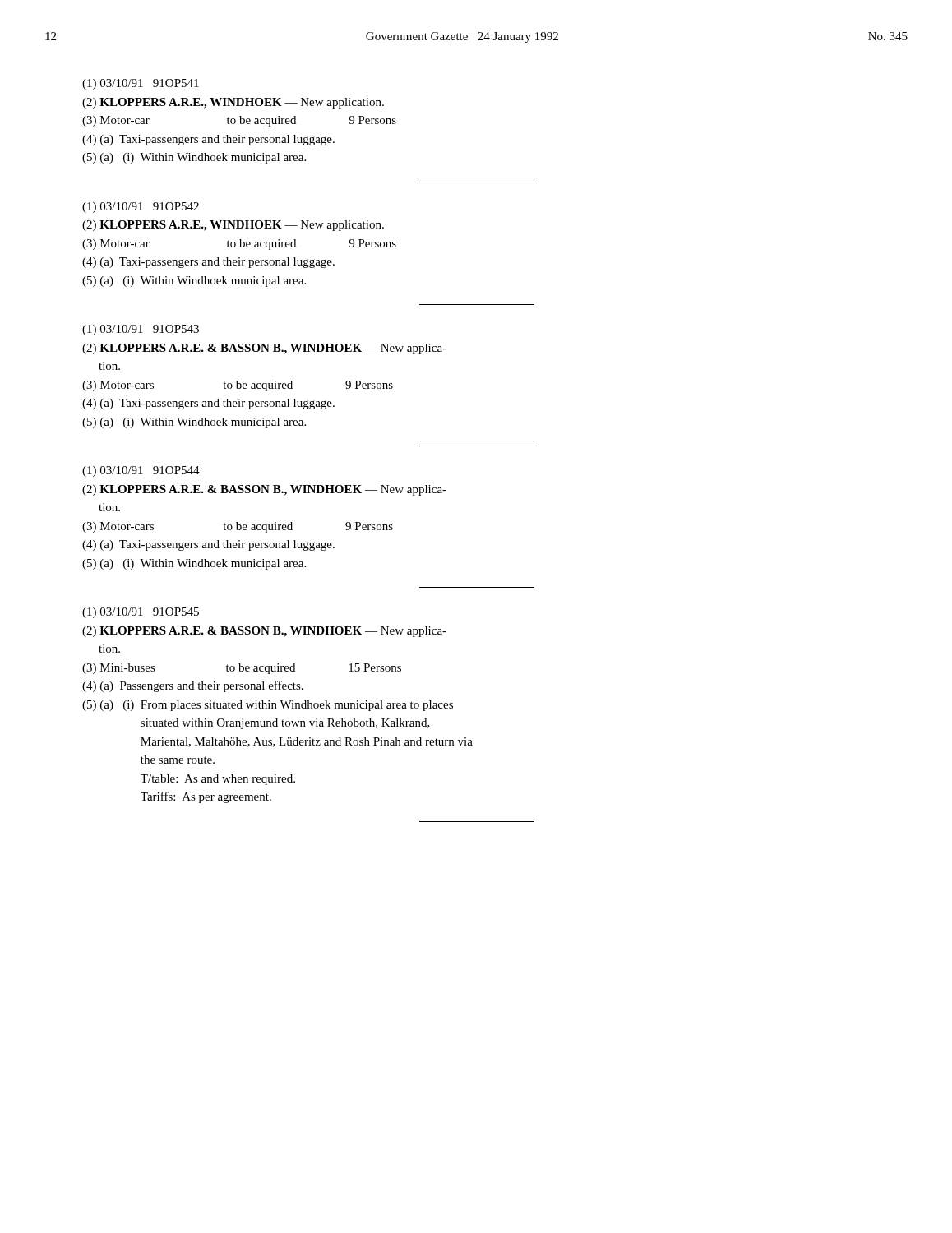Find the list item with the text "(1) 03/10/91 91OP543 (2) KLOPPERS A.R.E."
The height and width of the screenshot is (1233, 952).
[141, 330]
